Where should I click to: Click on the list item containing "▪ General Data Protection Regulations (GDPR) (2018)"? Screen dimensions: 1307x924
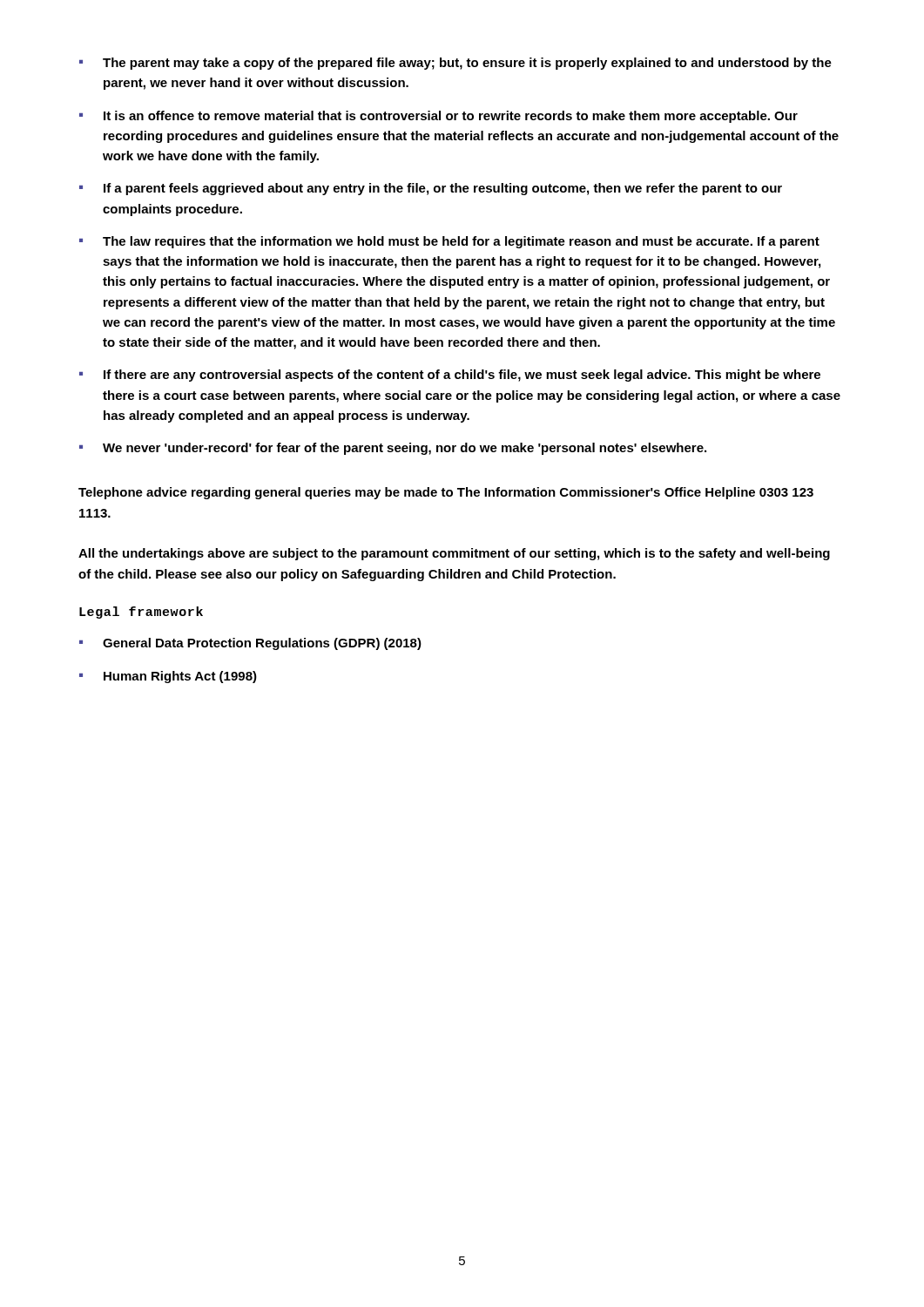(x=250, y=643)
